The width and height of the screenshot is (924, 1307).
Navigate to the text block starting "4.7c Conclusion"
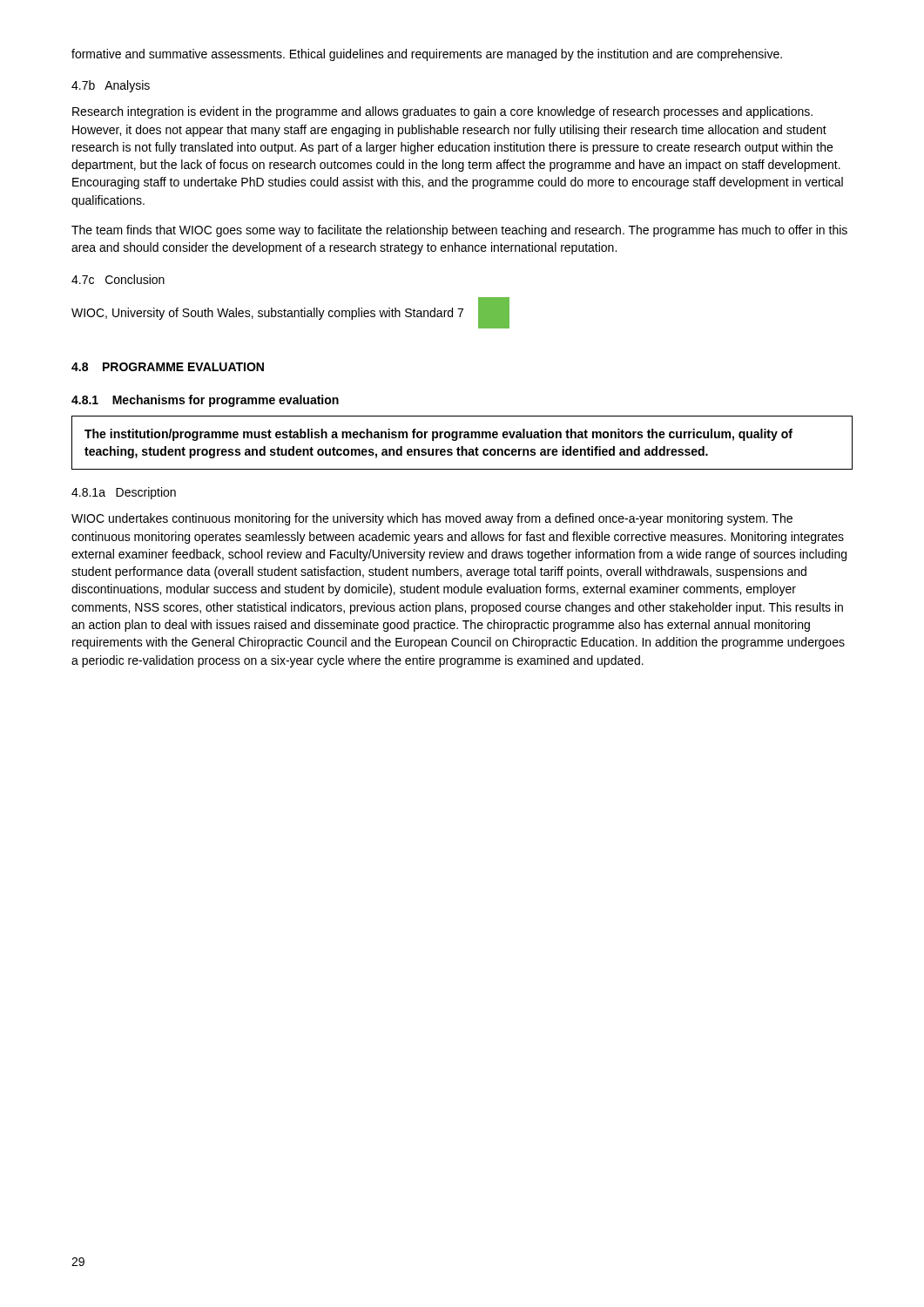click(x=118, y=279)
